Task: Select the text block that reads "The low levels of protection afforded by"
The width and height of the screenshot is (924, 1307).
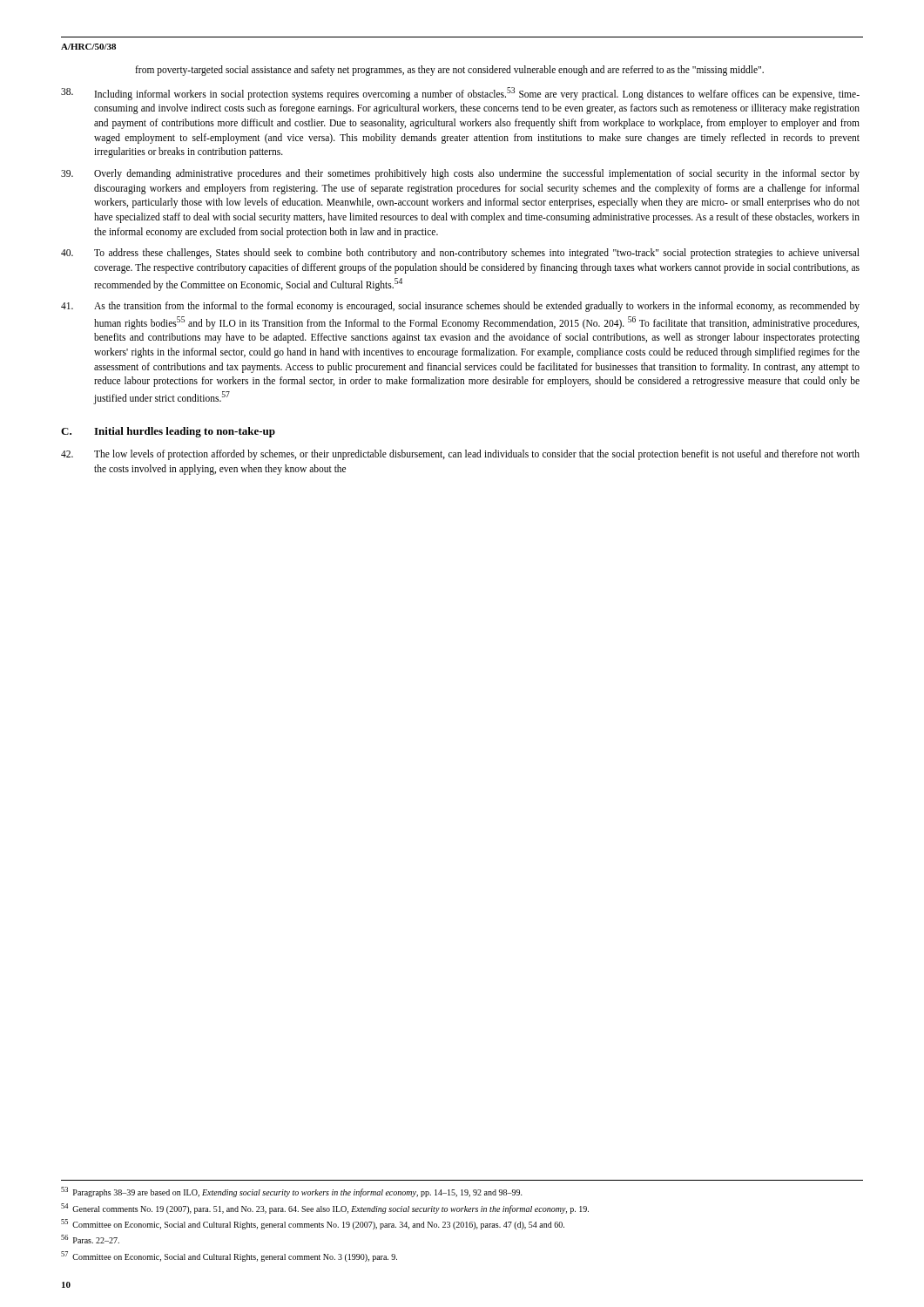Action: point(460,462)
